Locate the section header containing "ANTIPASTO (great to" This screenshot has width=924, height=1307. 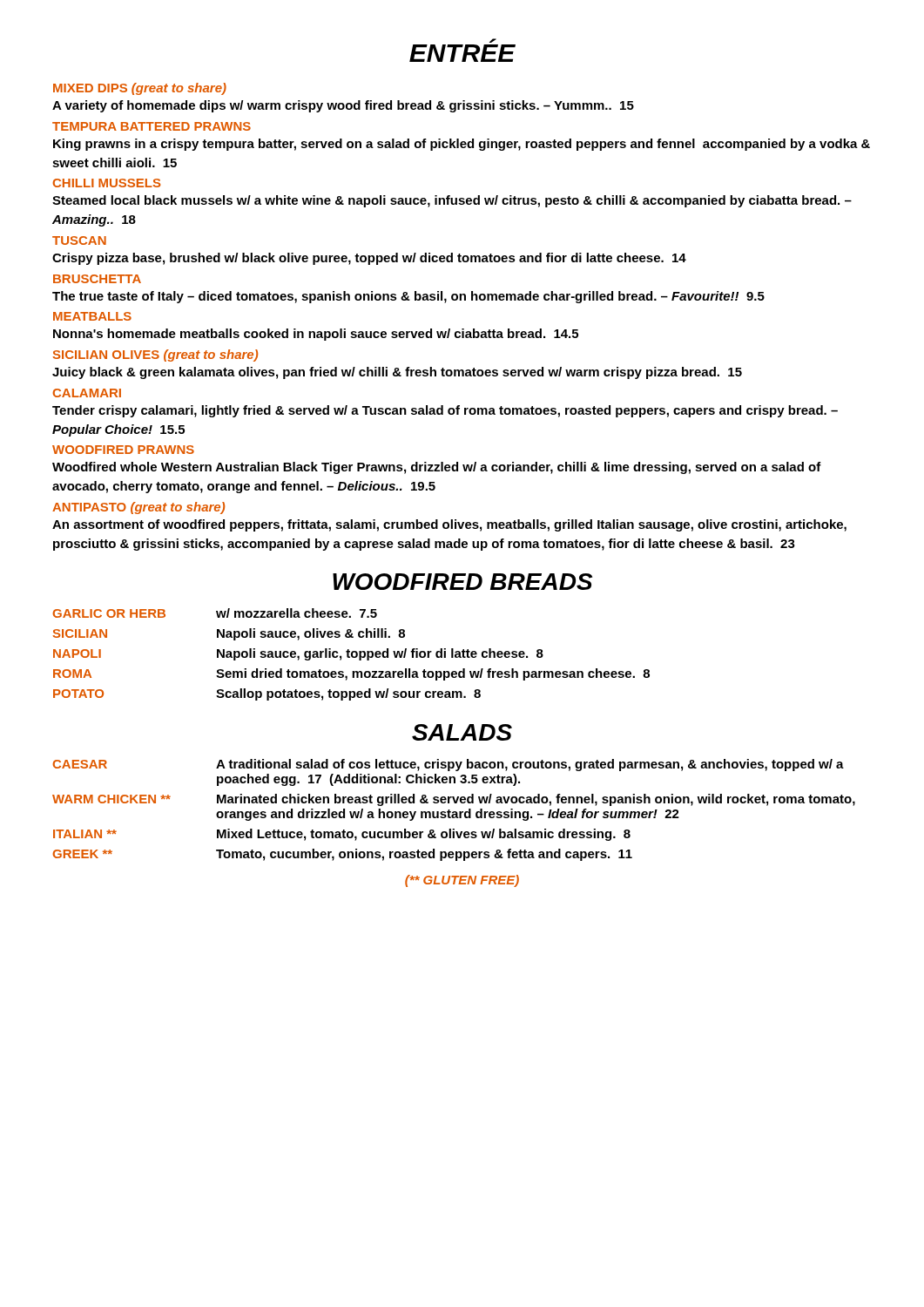click(x=139, y=506)
